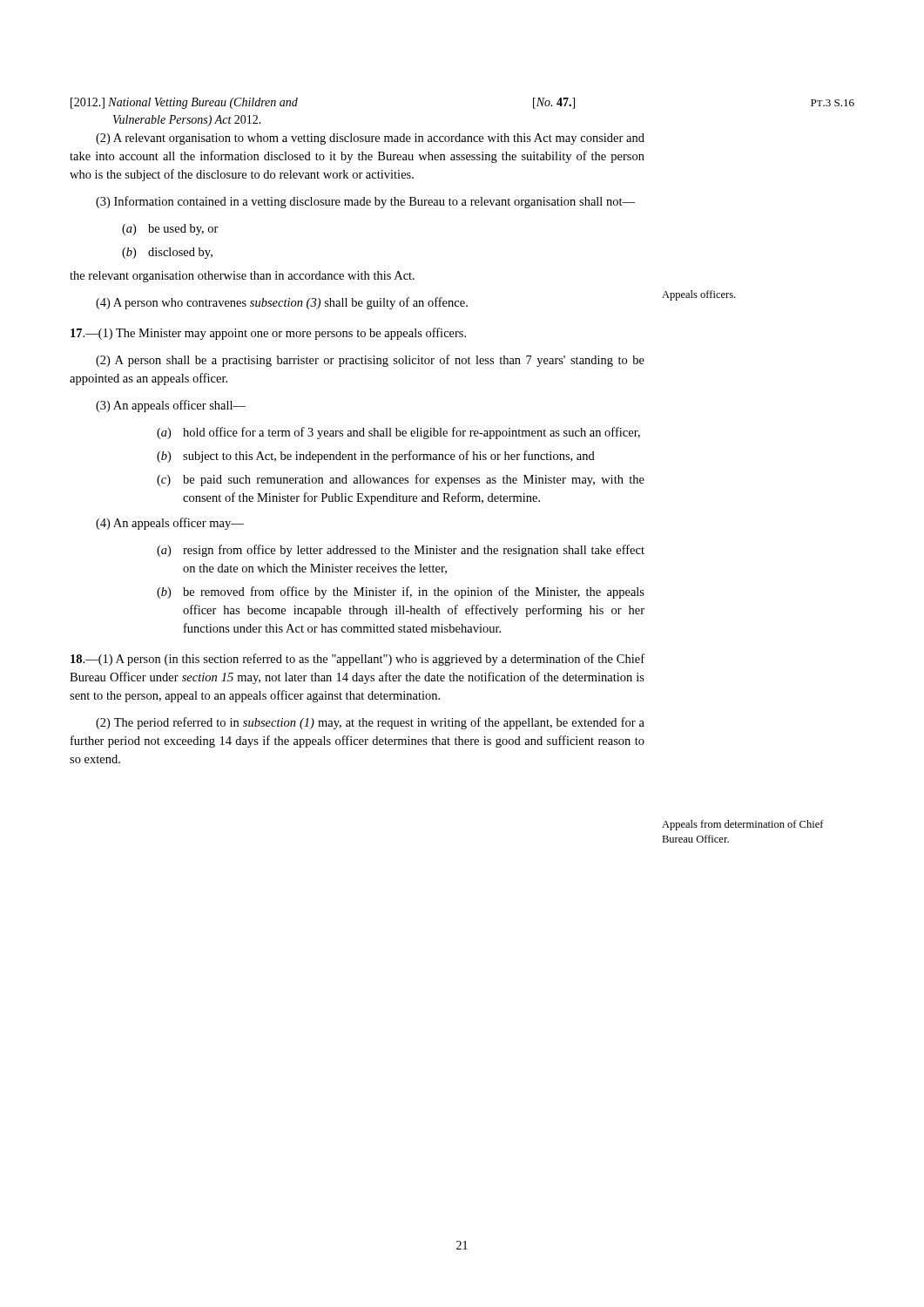Select the list item that says "(b) subject to this Act, be"
The image size is (924, 1307).
pyautogui.click(x=401, y=456)
